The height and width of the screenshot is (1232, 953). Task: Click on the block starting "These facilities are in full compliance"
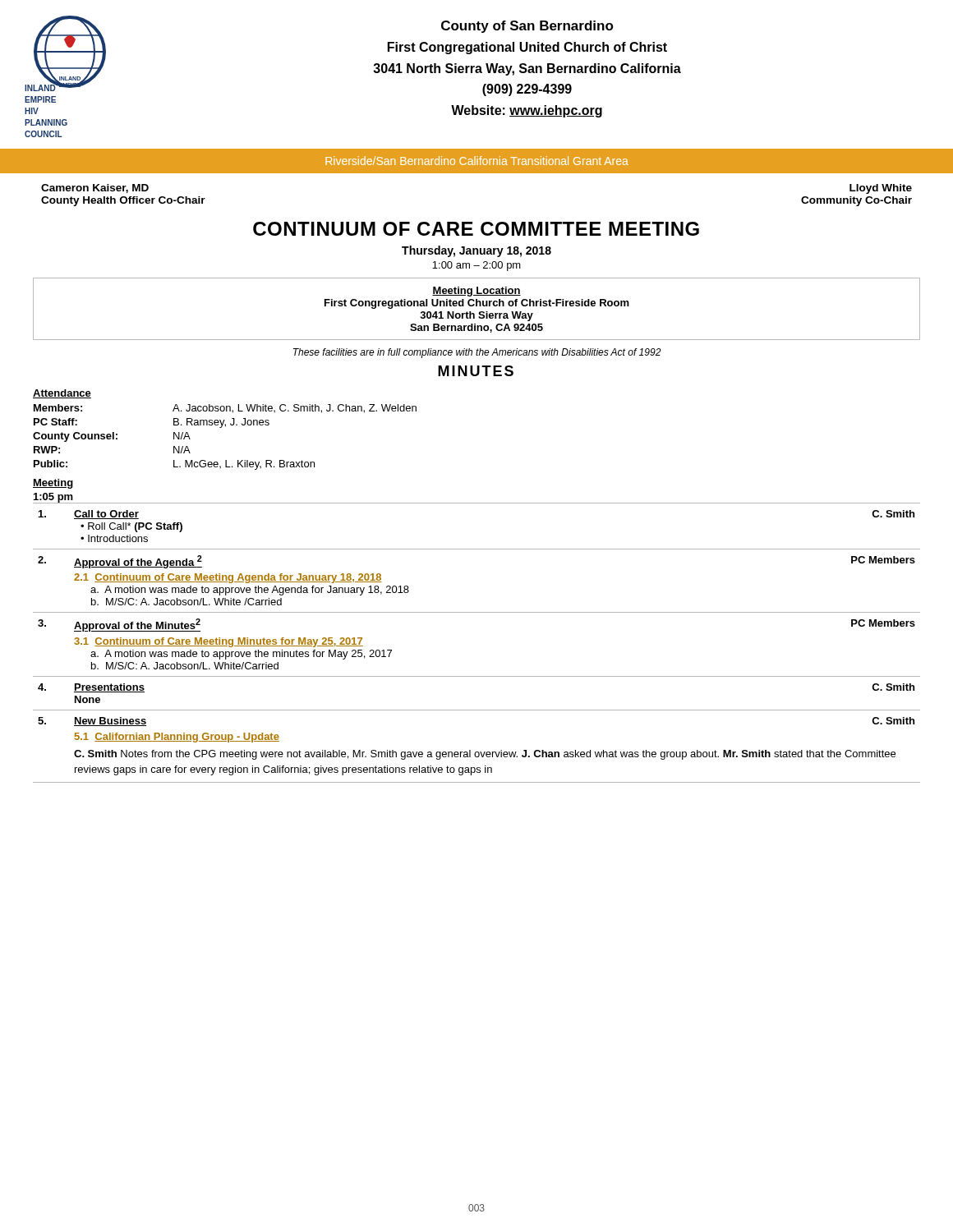coord(476,352)
